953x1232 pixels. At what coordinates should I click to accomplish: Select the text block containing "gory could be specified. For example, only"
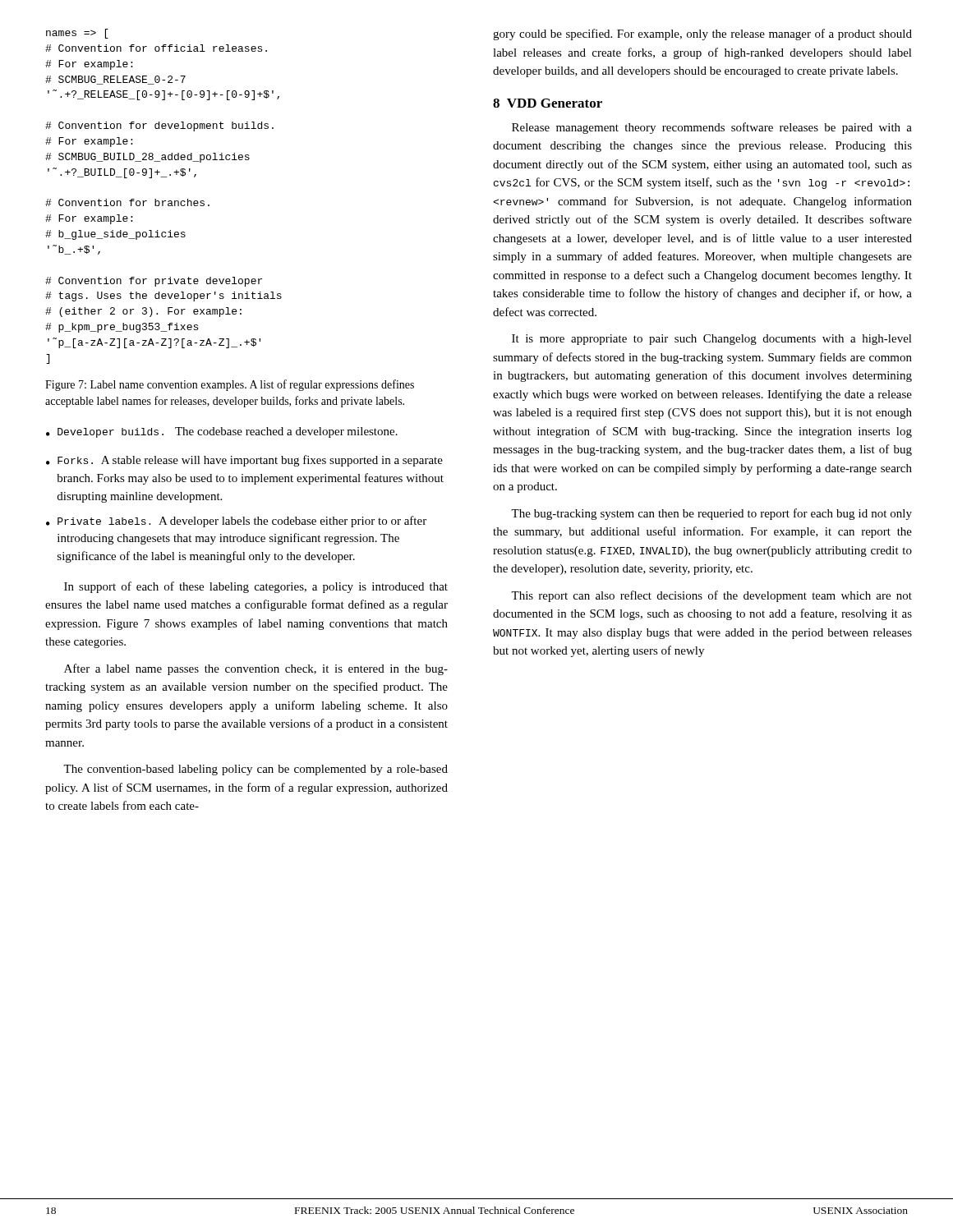pos(702,52)
